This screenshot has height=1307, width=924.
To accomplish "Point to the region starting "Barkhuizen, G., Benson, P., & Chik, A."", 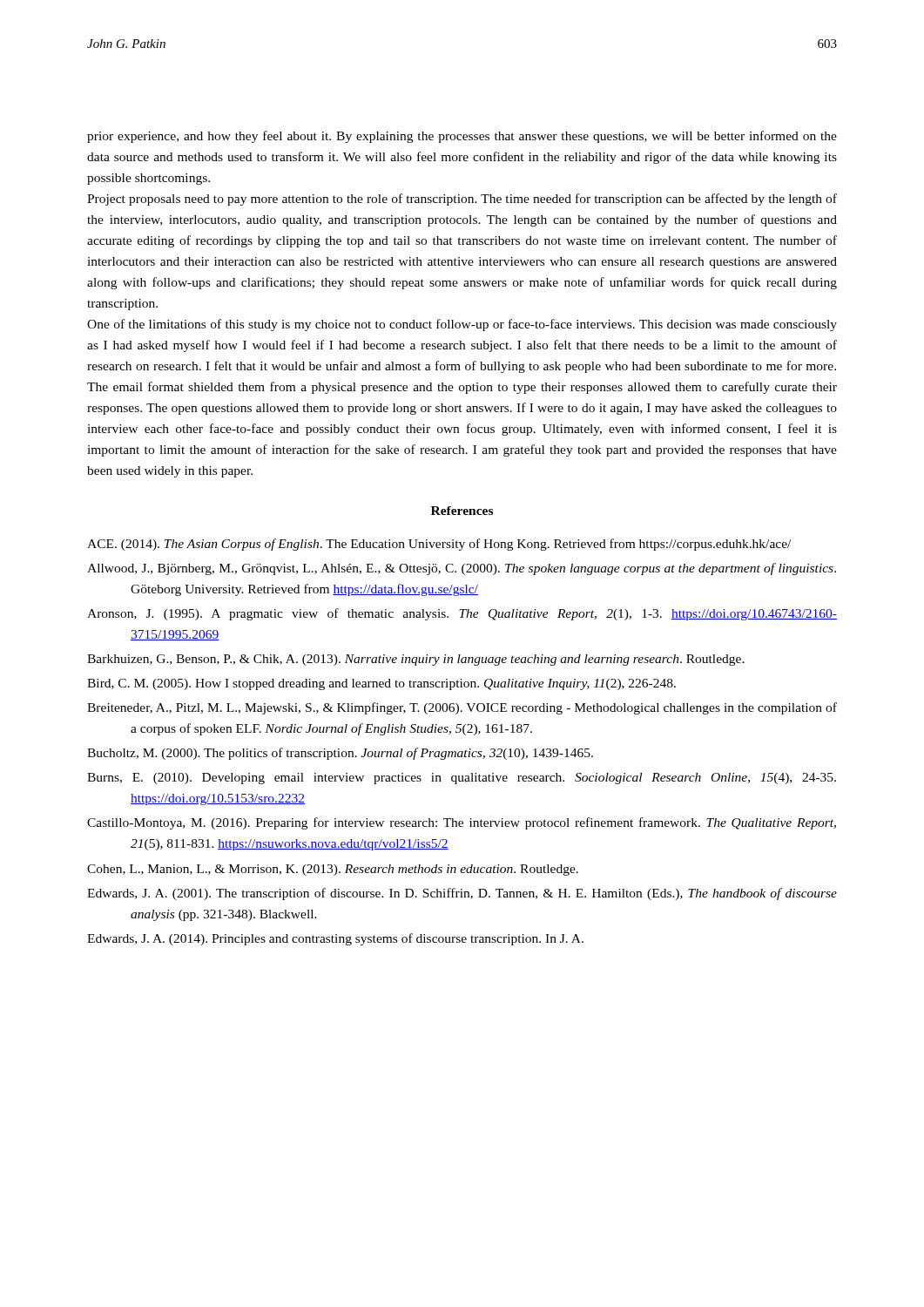I will coord(416,659).
